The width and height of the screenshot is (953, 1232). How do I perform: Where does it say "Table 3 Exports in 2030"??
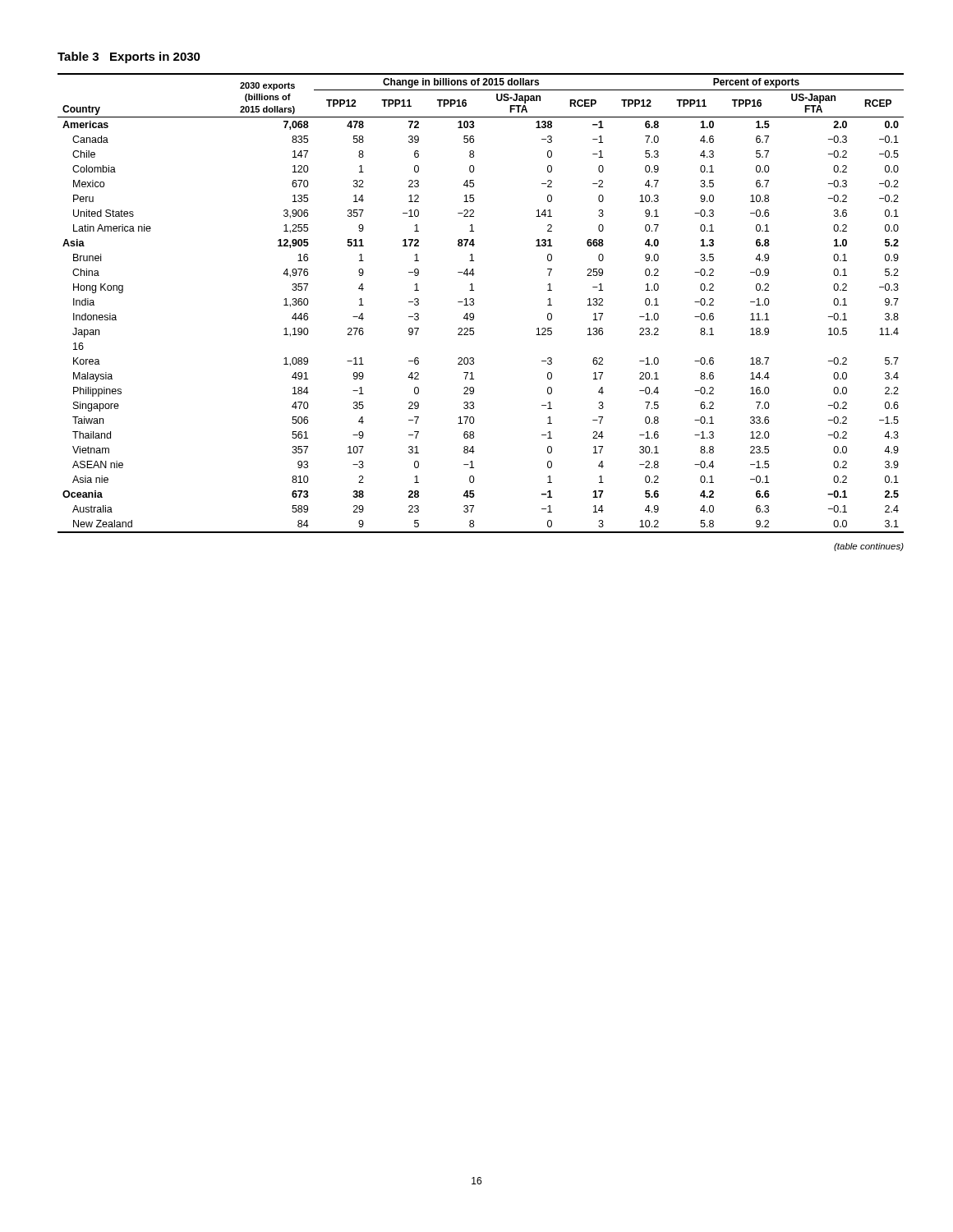click(x=129, y=56)
